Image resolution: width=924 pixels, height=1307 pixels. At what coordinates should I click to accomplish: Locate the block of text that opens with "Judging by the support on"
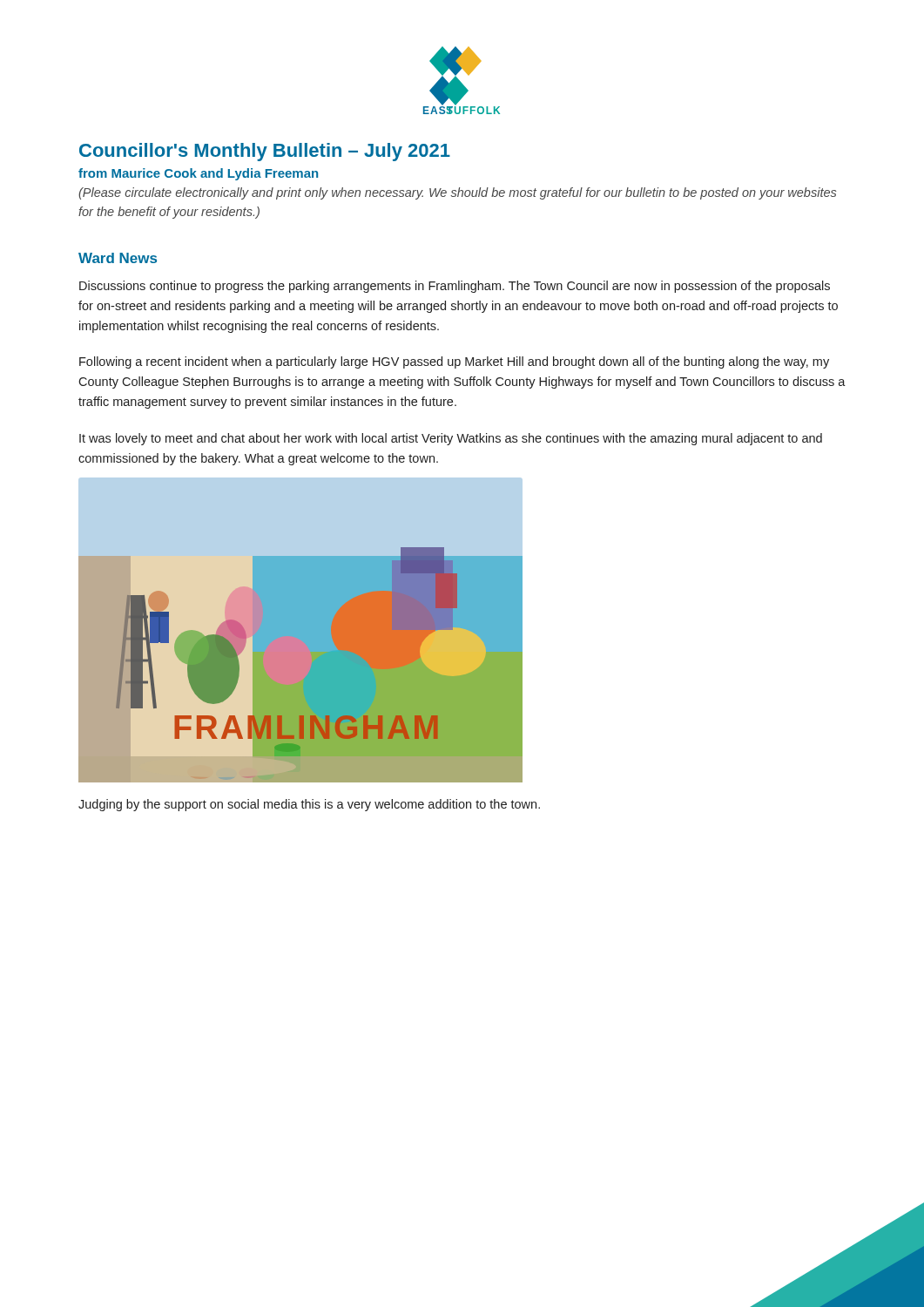tap(462, 805)
